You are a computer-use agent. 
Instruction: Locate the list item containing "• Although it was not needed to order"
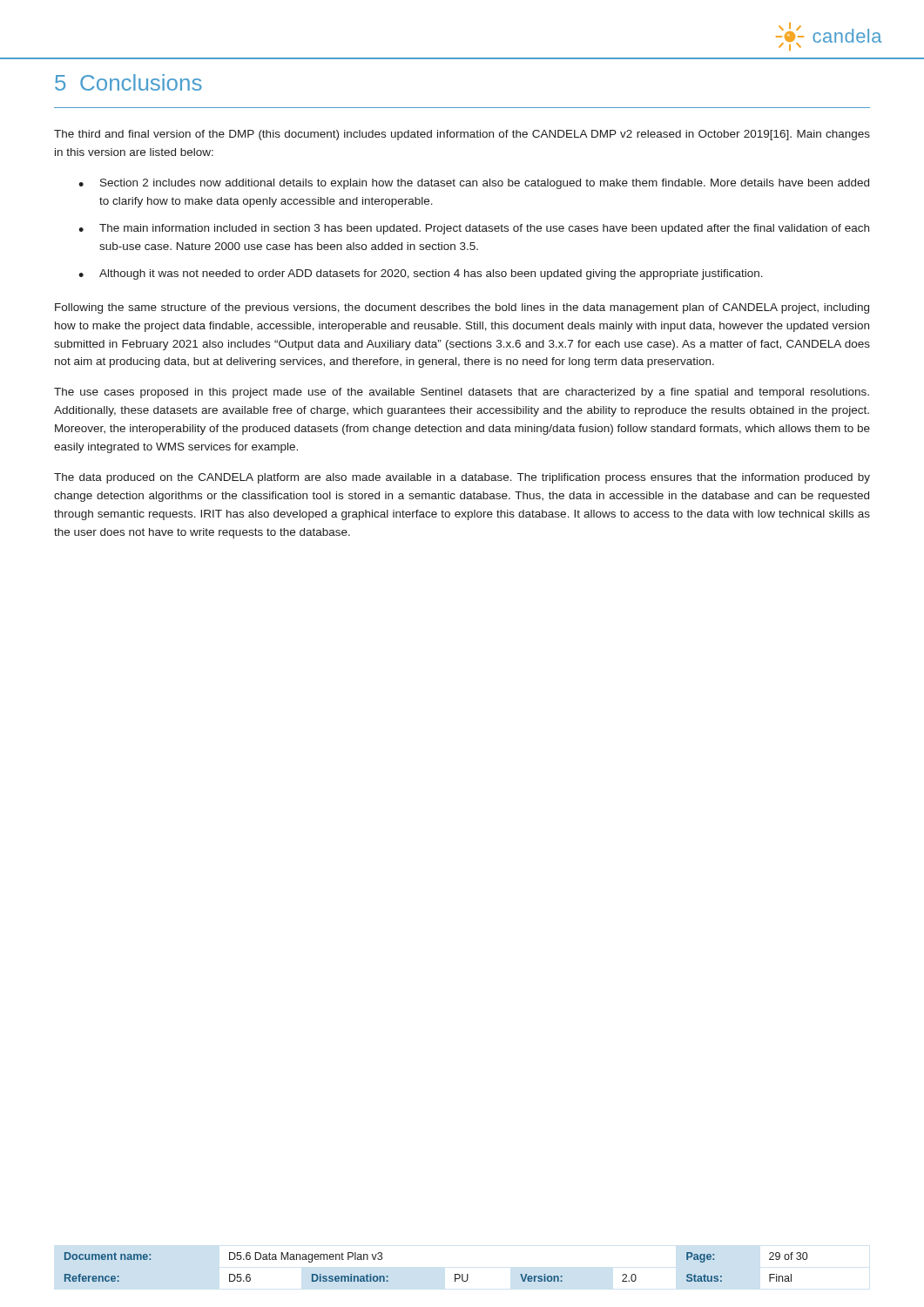pyautogui.click(x=474, y=275)
